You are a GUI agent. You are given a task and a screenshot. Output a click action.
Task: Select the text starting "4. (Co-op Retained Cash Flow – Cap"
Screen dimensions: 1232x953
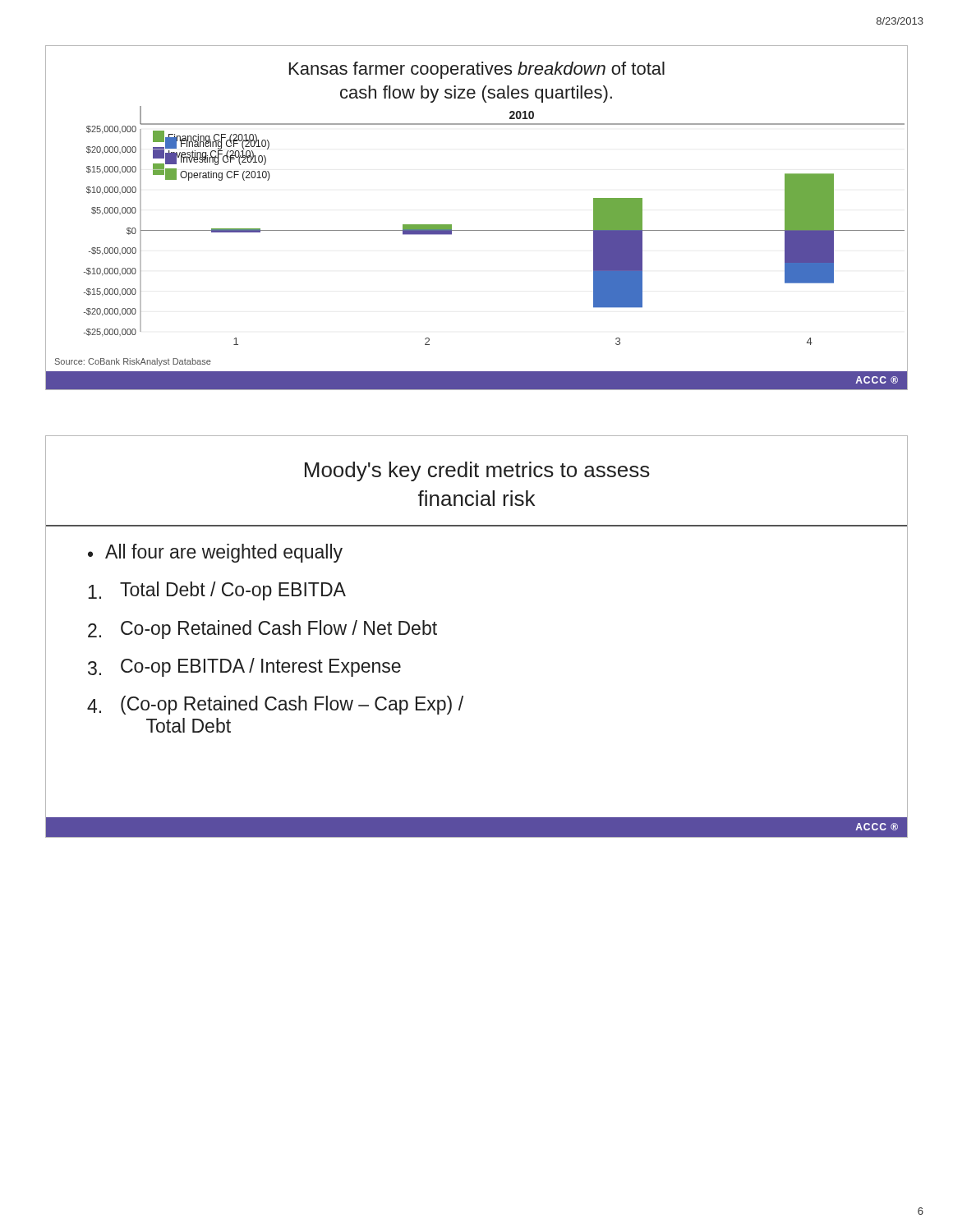tap(275, 715)
